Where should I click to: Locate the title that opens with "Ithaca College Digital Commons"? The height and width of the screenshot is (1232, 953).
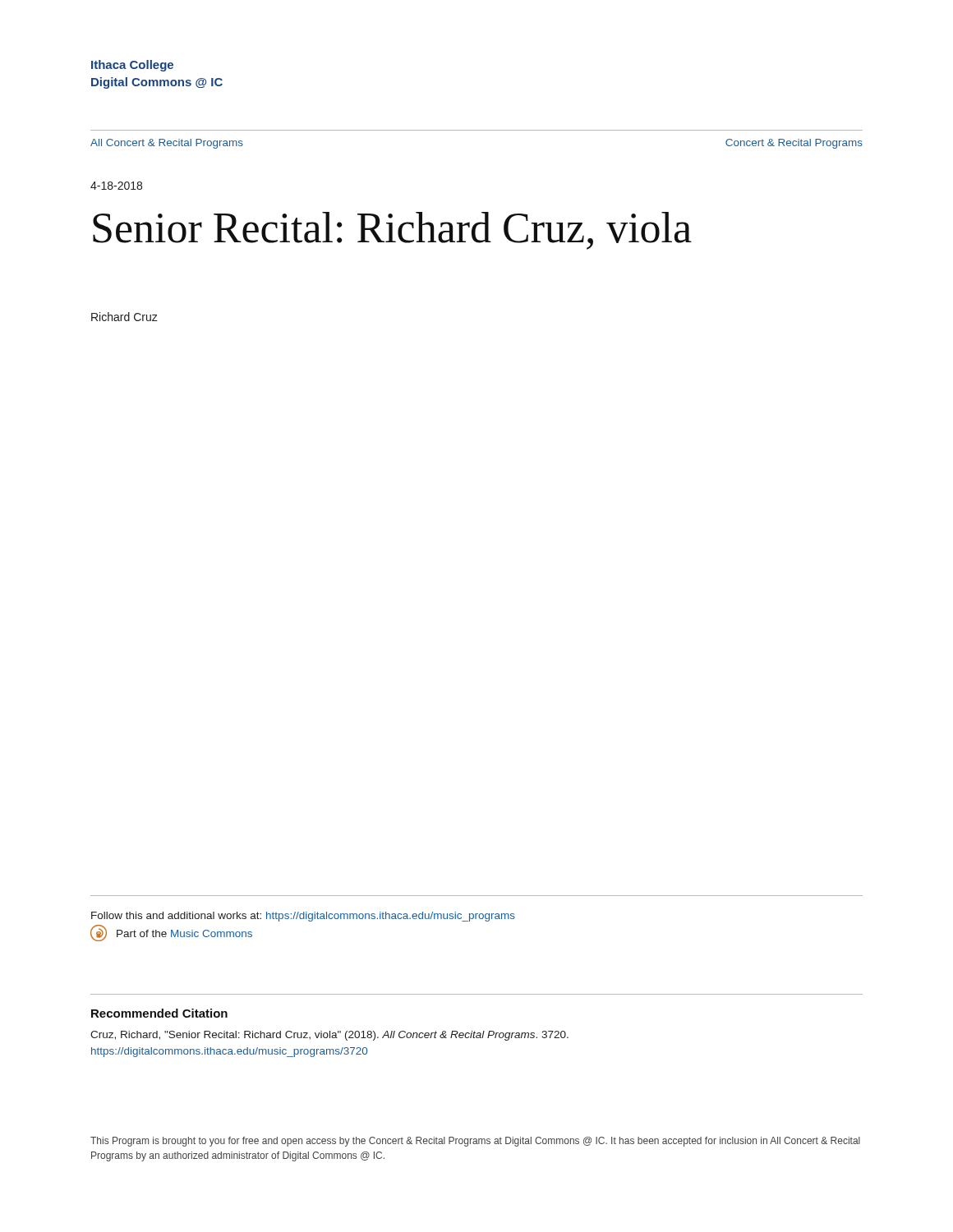point(157,73)
